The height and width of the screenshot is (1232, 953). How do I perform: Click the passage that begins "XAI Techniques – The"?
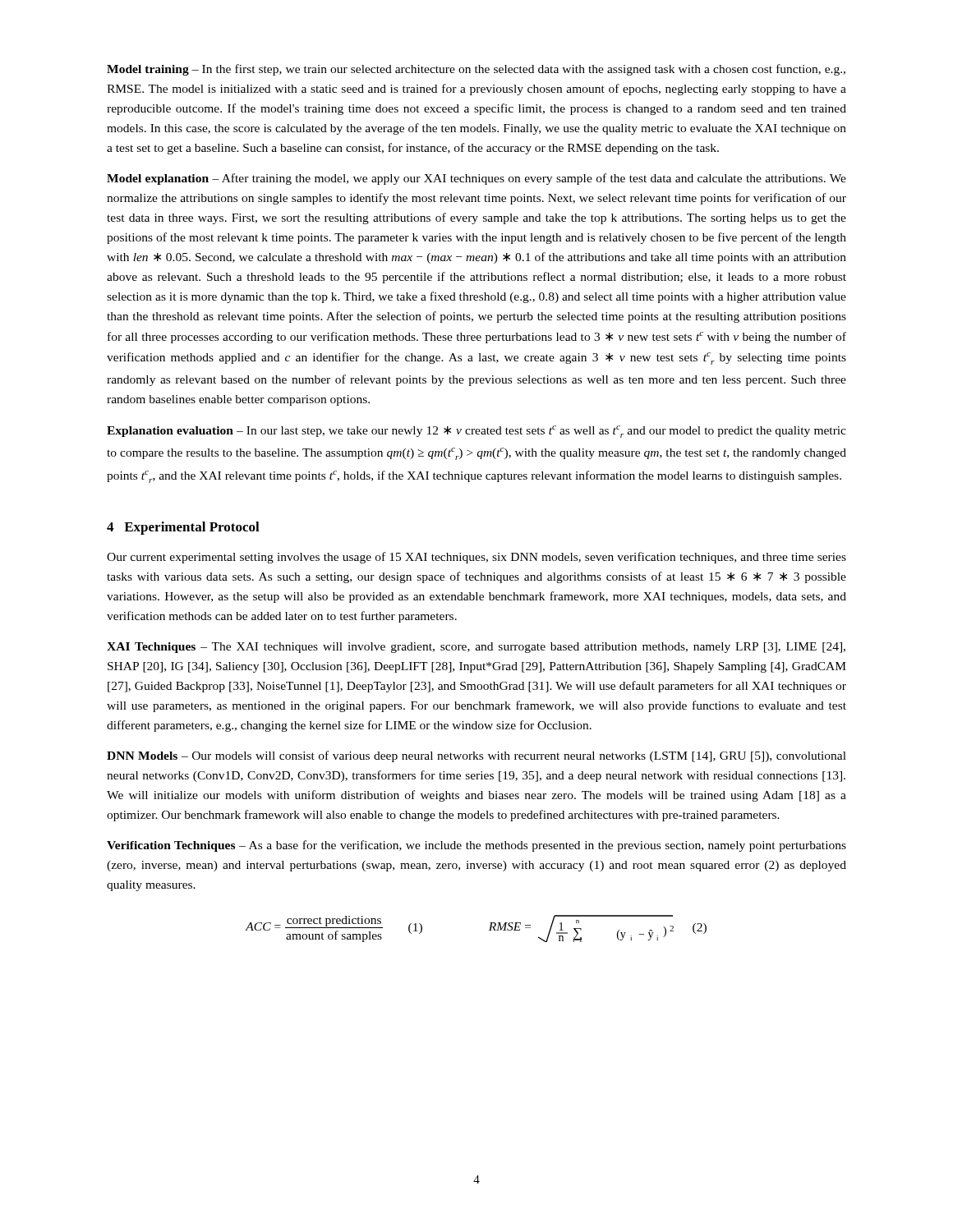click(476, 685)
